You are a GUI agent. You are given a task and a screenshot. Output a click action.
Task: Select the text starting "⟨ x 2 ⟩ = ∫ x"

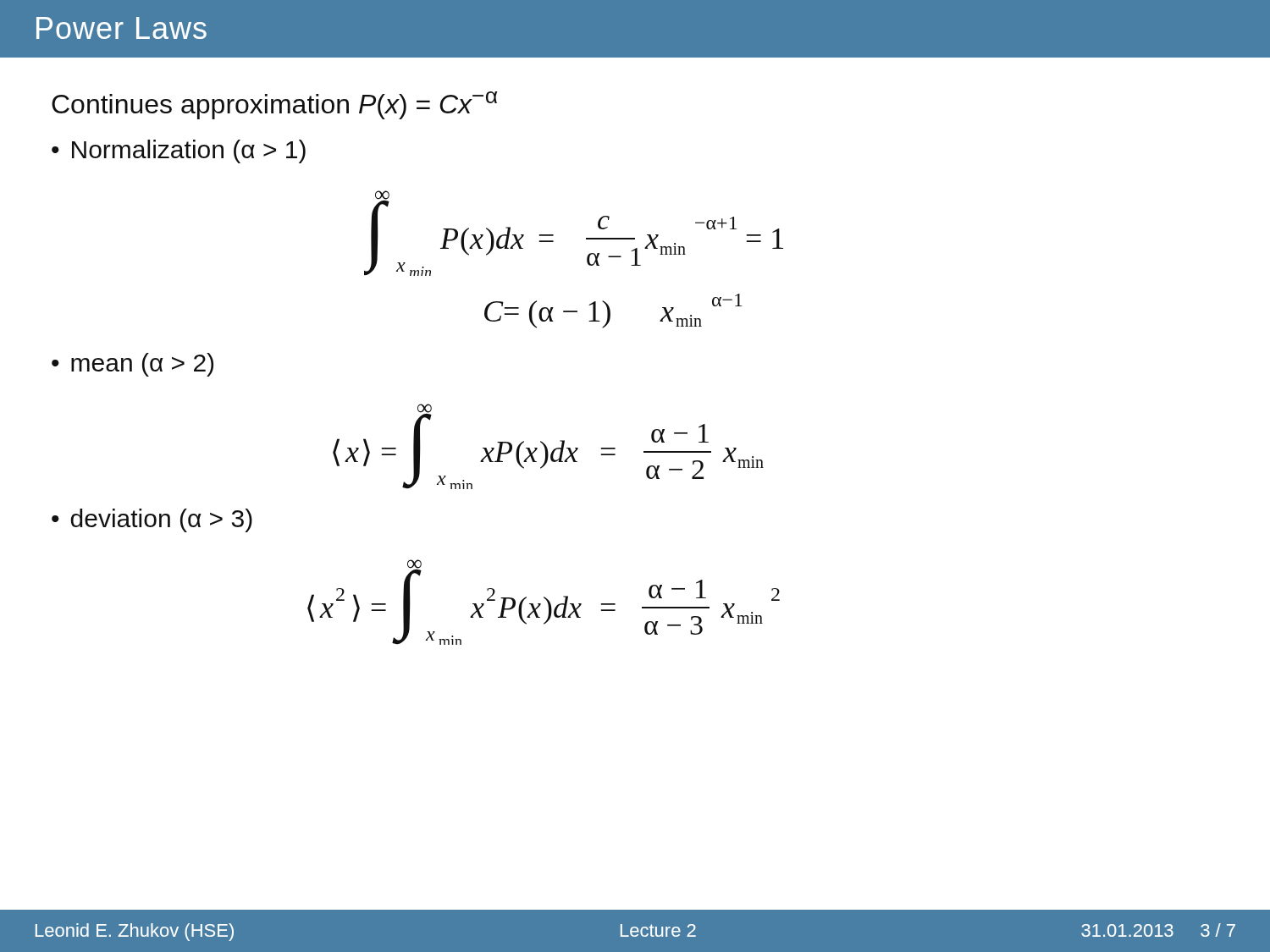[635, 598]
